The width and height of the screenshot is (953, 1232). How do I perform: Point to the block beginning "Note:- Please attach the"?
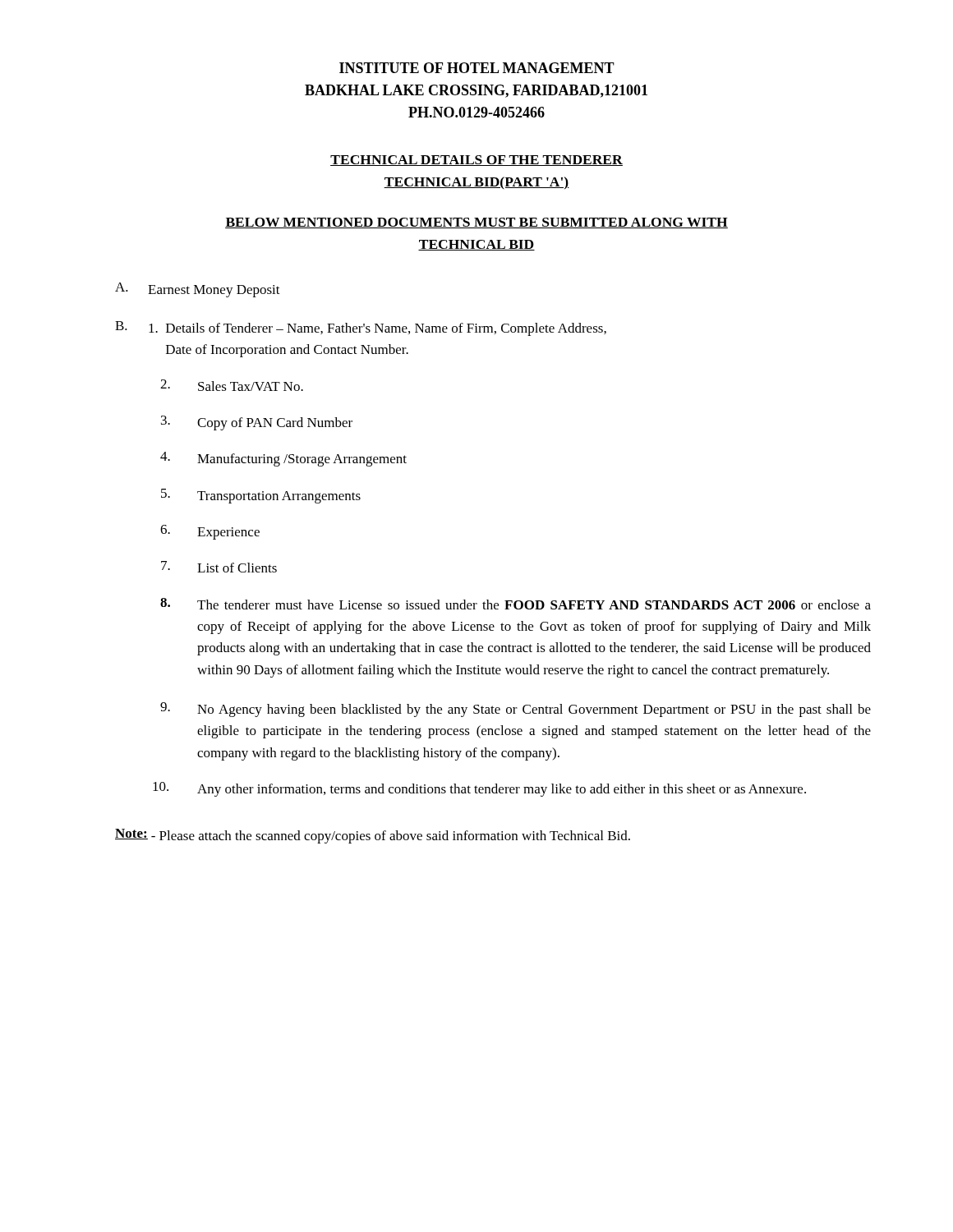[373, 836]
